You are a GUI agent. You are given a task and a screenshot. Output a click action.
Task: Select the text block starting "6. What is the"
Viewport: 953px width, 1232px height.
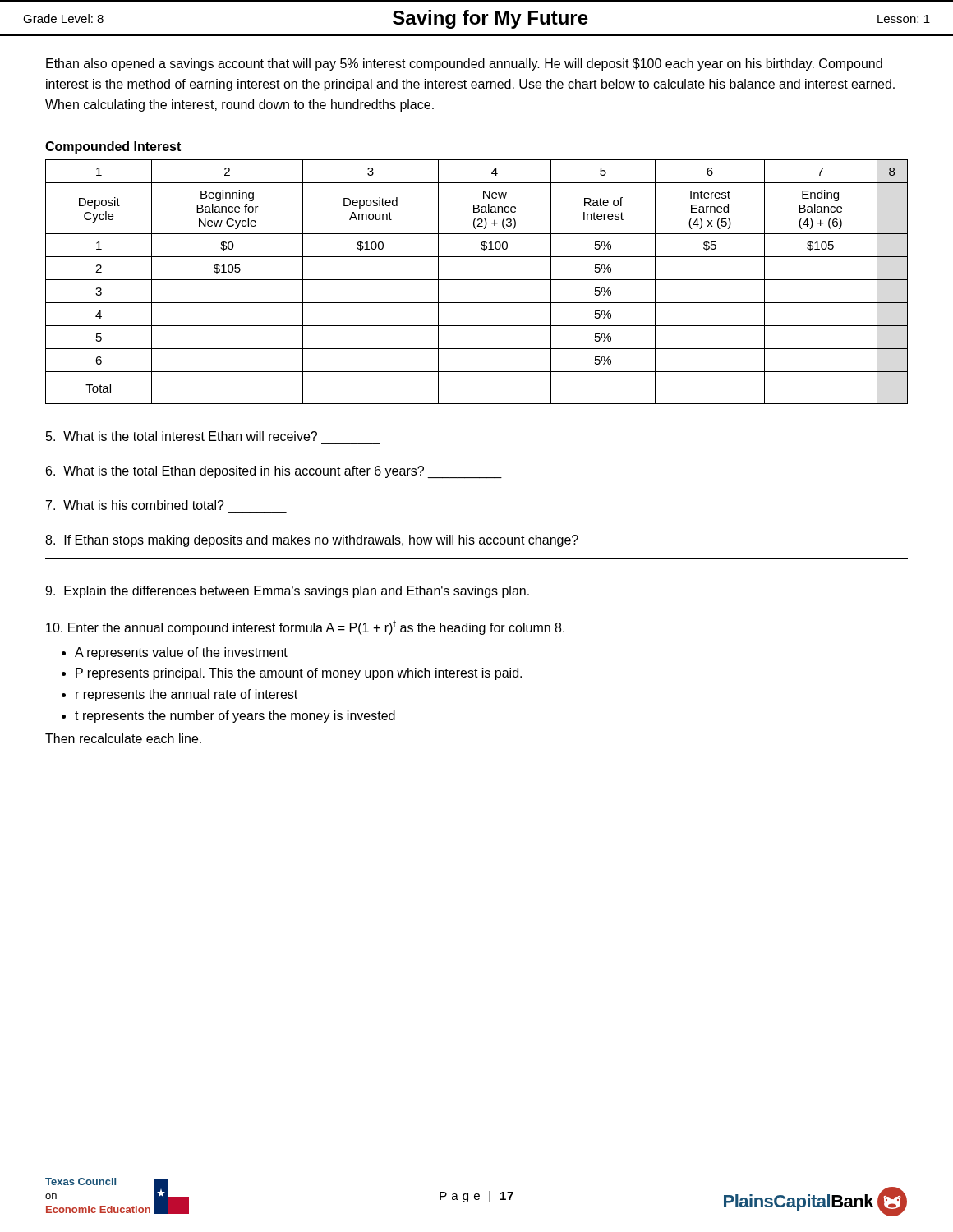273,471
